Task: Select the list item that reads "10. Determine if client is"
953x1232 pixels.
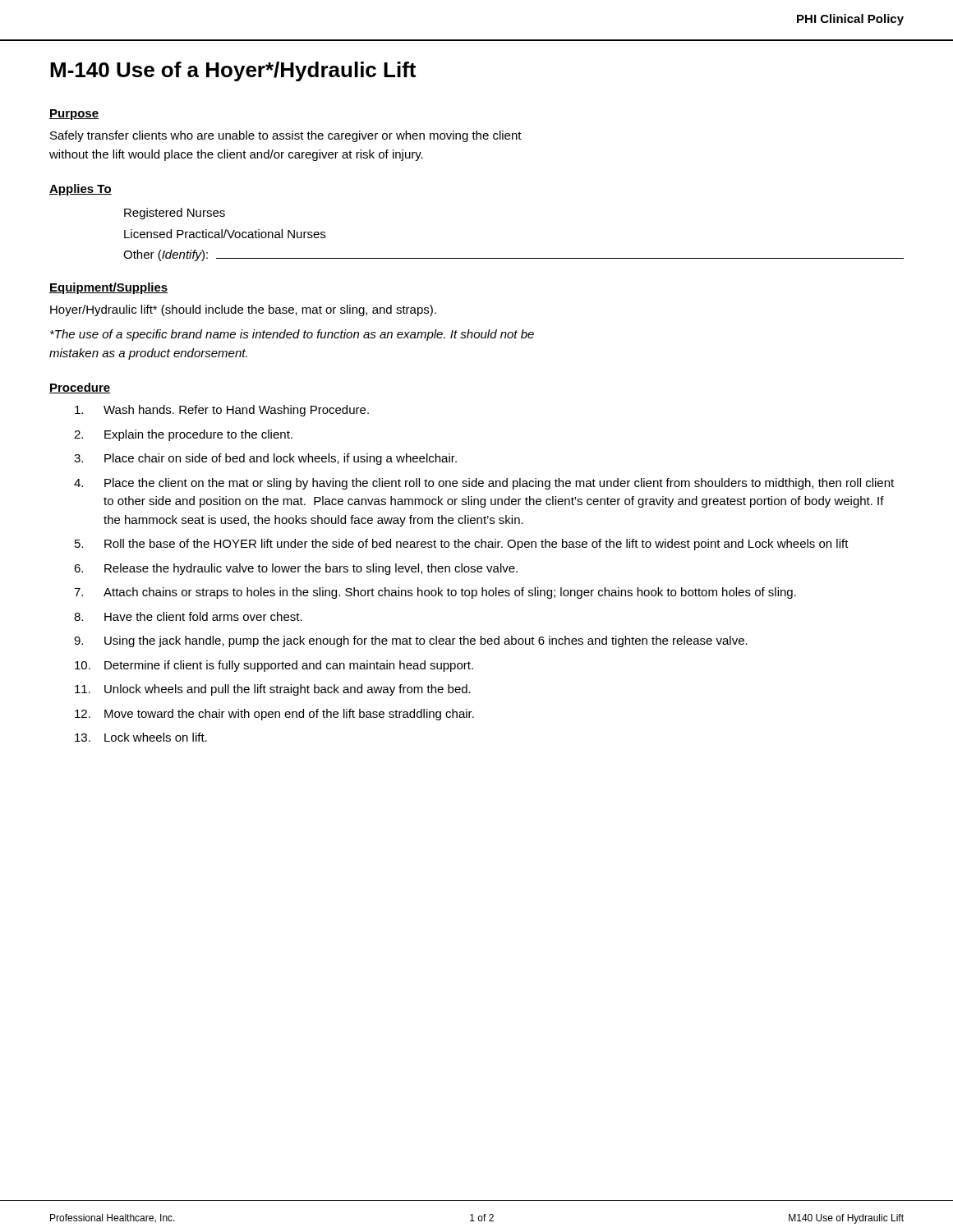Action: tap(274, 666)
